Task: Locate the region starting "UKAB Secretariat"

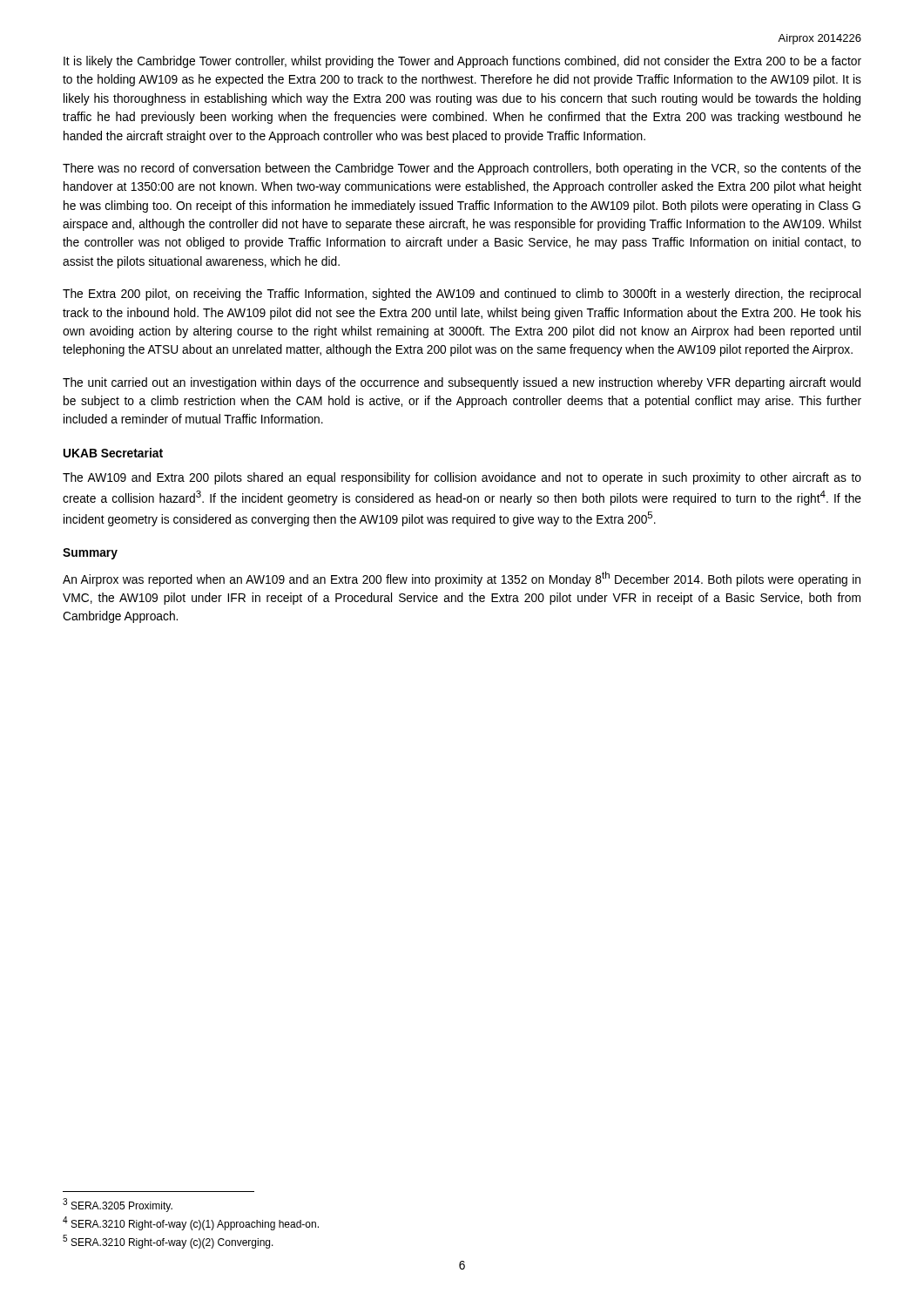Action: pos(113,453)
